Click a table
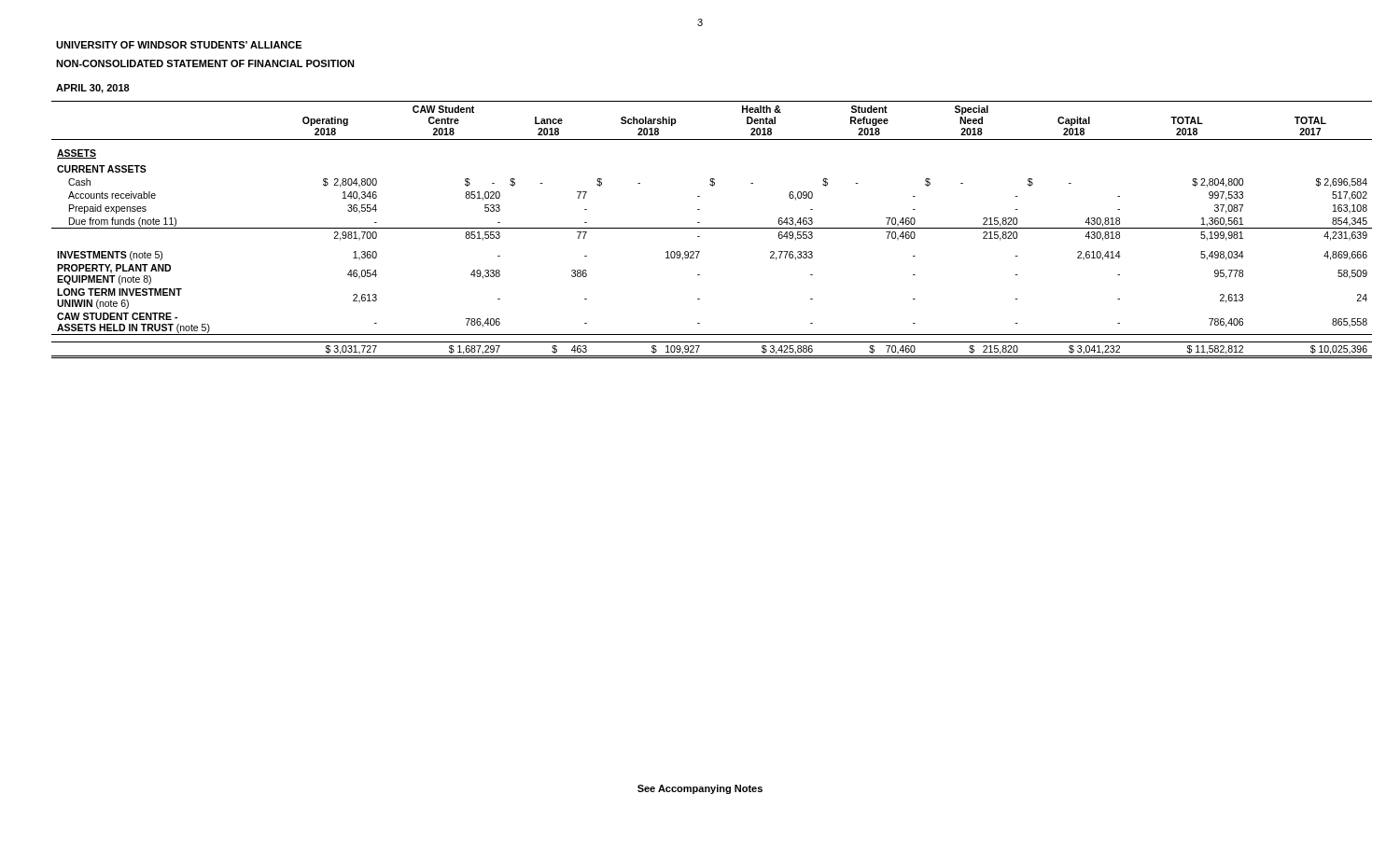The height and width of the screenshot is (850, 1400). pos(712,230)
